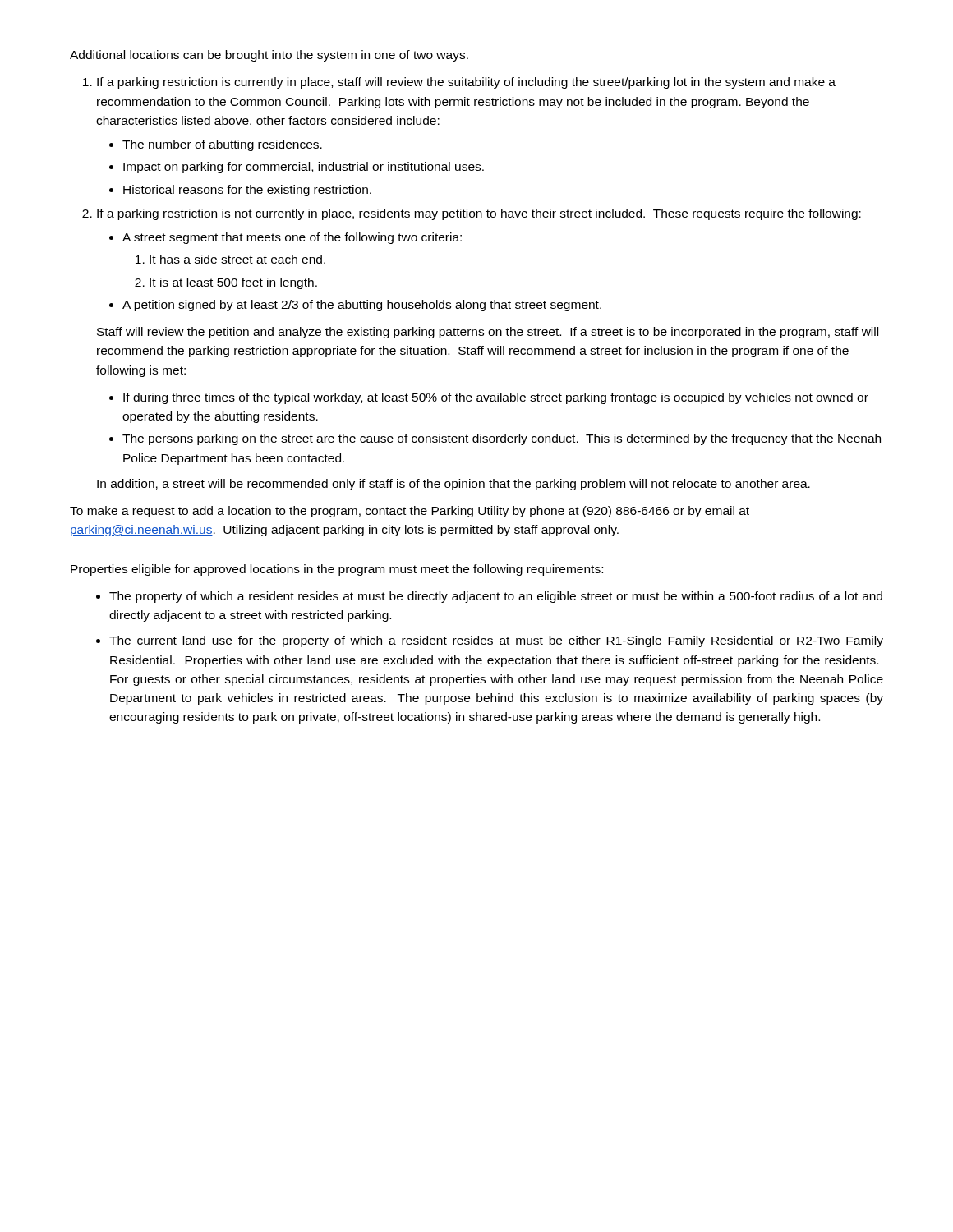Select the text block starting "To make a request to"
The image size is (953, 1232).
(476, 520)
